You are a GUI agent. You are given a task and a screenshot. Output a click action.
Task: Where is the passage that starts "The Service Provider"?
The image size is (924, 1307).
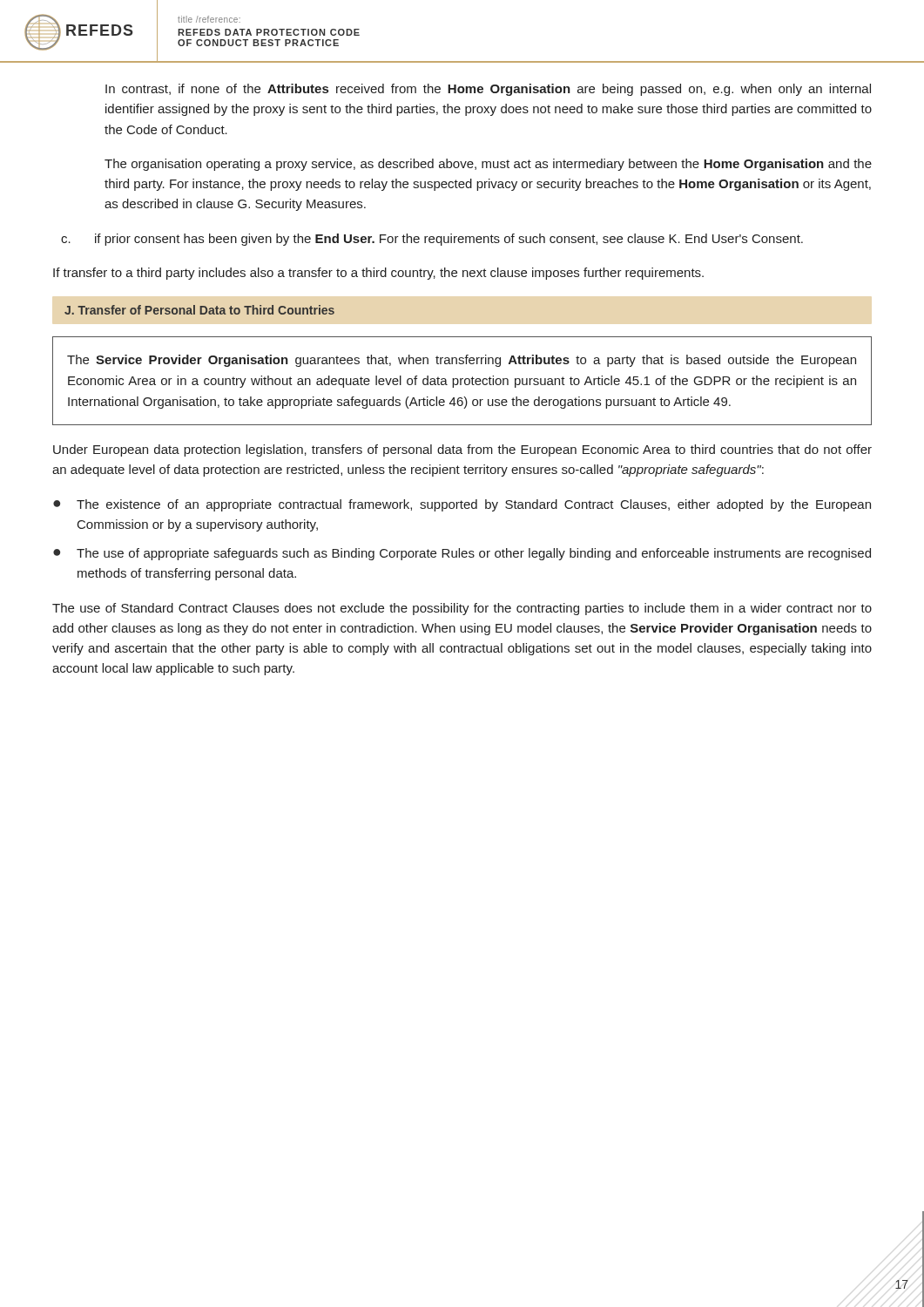click(462, 380)
